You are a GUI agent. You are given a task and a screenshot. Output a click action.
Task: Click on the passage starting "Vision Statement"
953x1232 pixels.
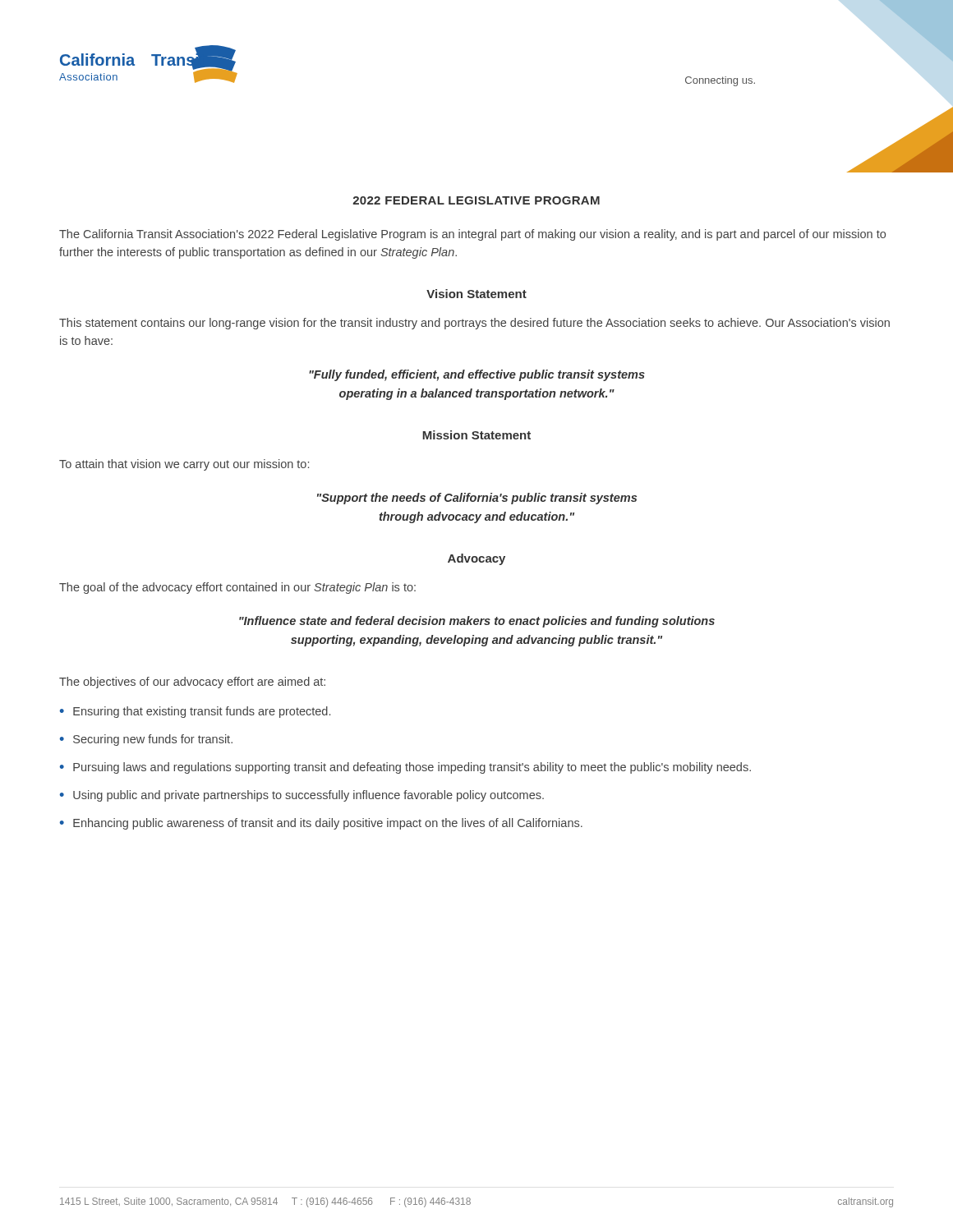point(476,294)
